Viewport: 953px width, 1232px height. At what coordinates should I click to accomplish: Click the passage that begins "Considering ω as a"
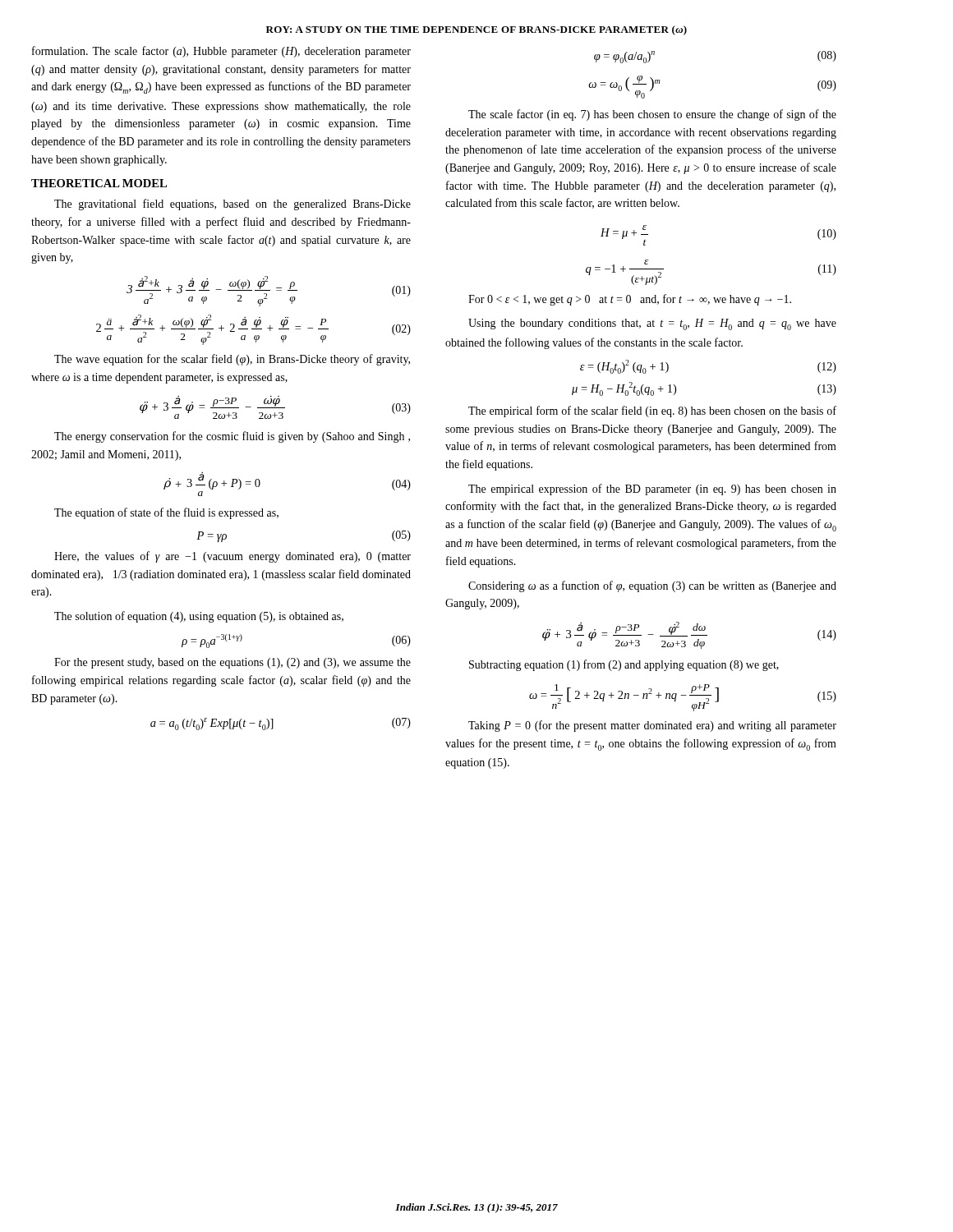641,595
